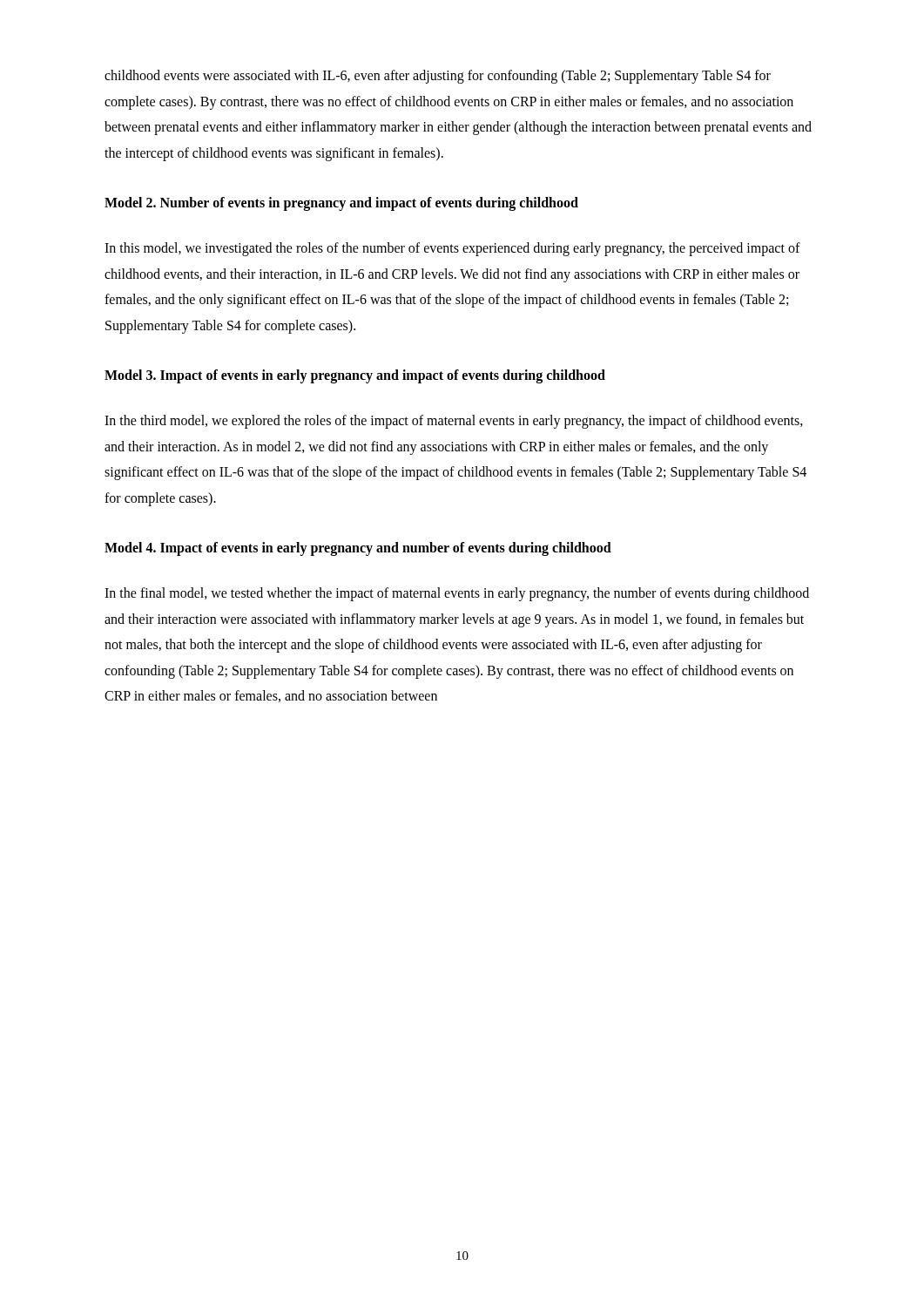Where is the section header that starts "Model 3. Impact of events in early"?
This screenshot has width=924, height=1307.
point(355,375)
